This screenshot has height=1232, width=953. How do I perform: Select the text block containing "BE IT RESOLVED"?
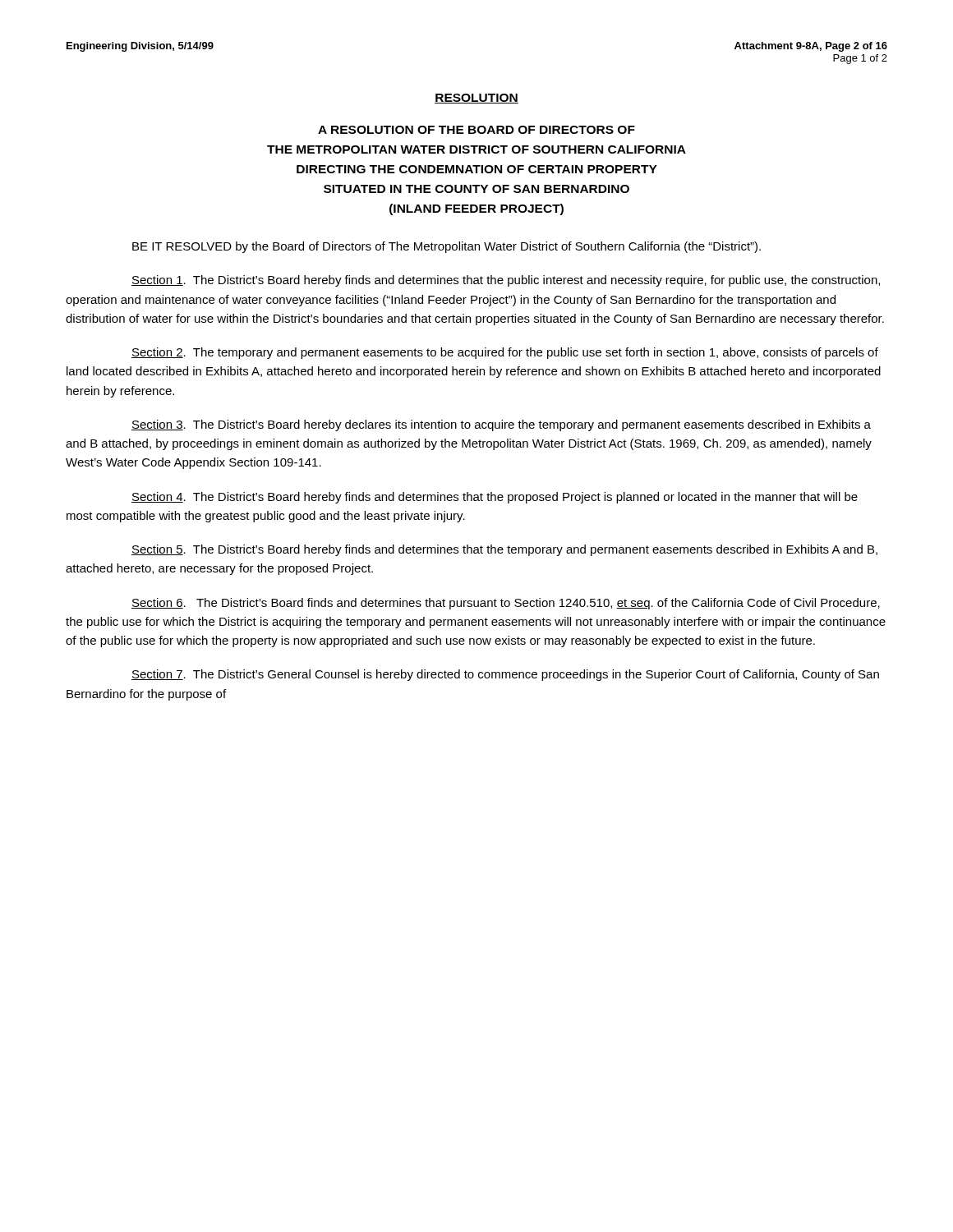447,246
